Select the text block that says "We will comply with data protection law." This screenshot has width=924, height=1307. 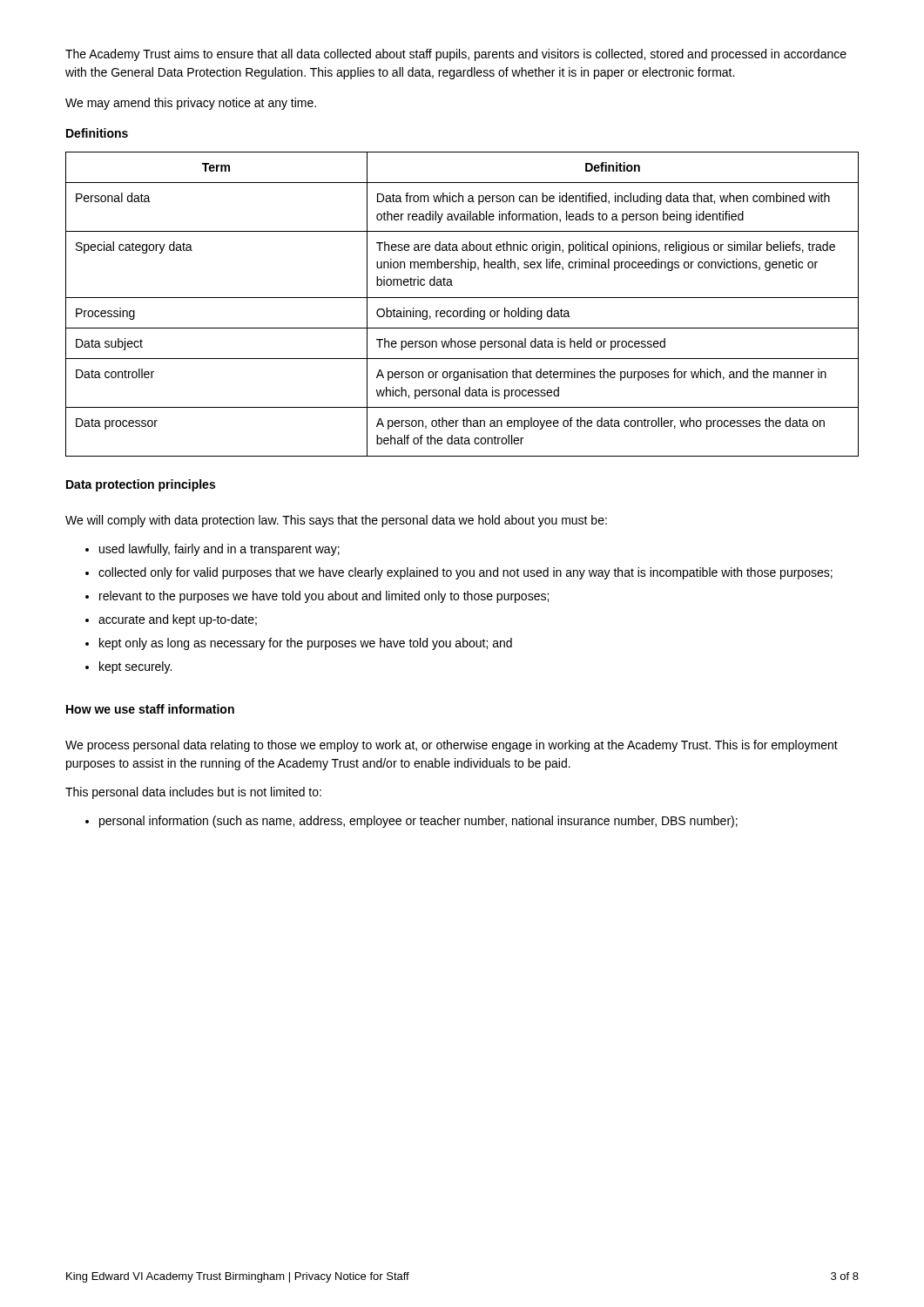click(x=462, y=520)
